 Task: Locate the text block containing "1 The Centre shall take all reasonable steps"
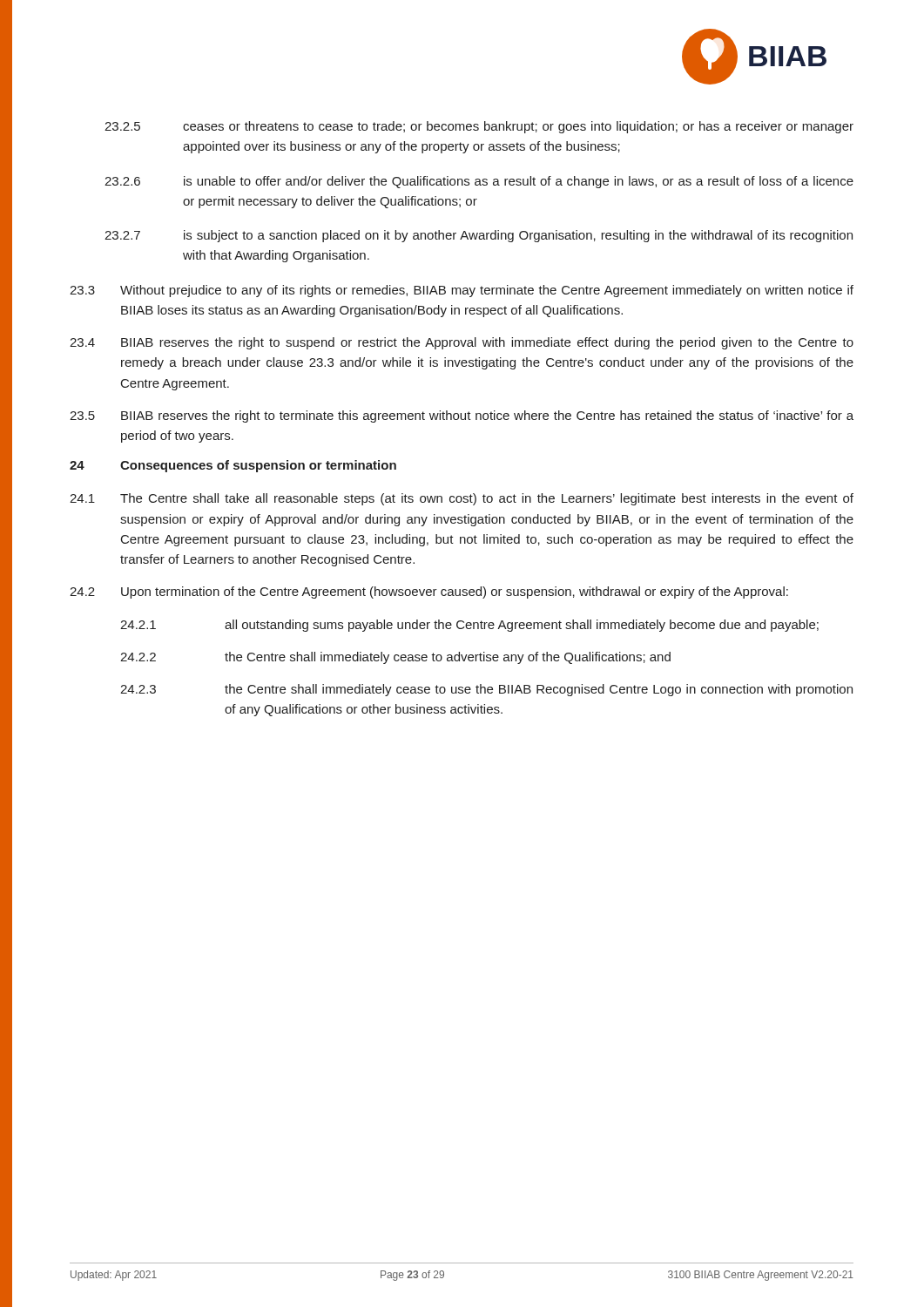click(462, 529)
